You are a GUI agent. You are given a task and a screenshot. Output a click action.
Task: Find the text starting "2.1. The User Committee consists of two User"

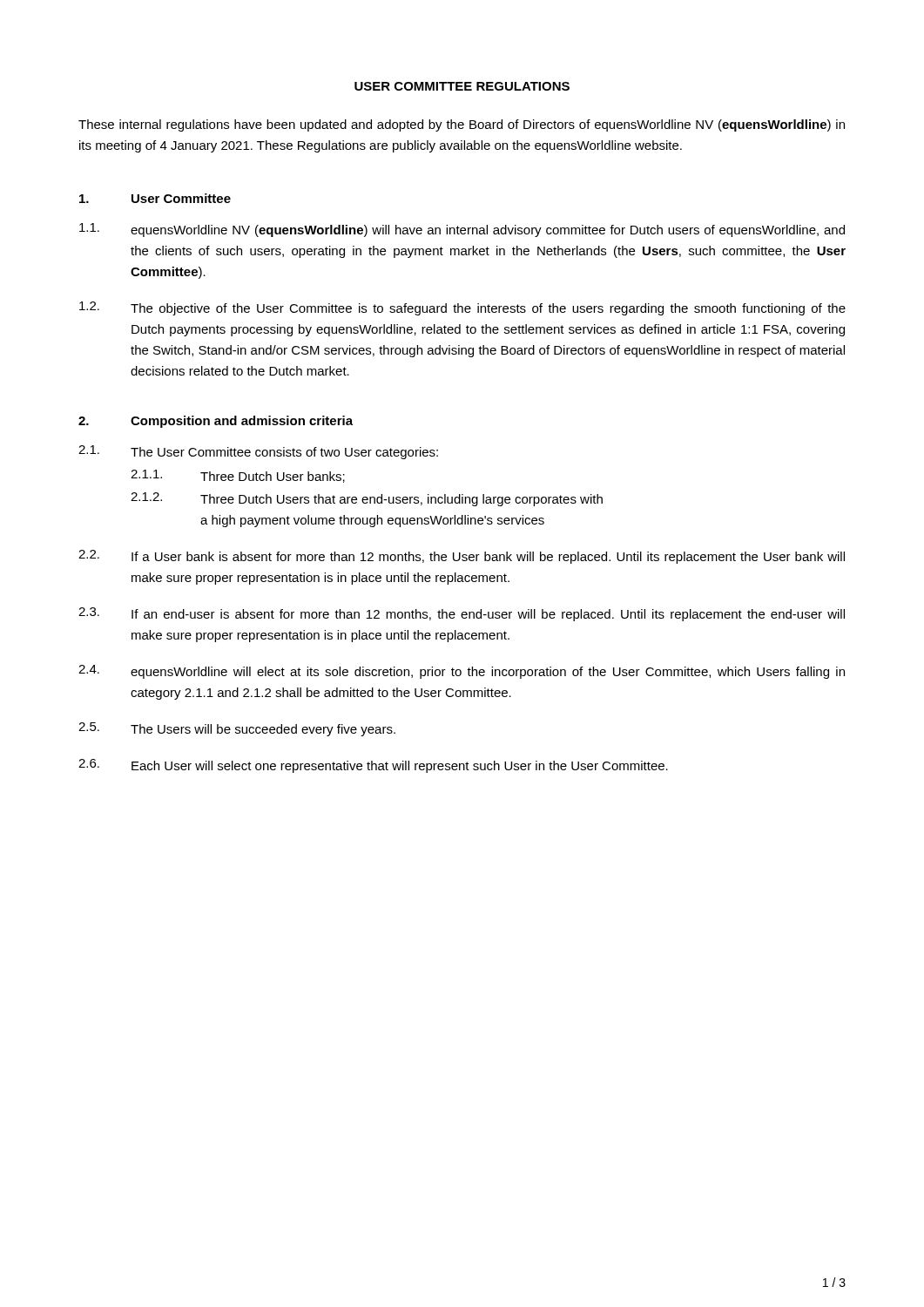pos(341,486)
